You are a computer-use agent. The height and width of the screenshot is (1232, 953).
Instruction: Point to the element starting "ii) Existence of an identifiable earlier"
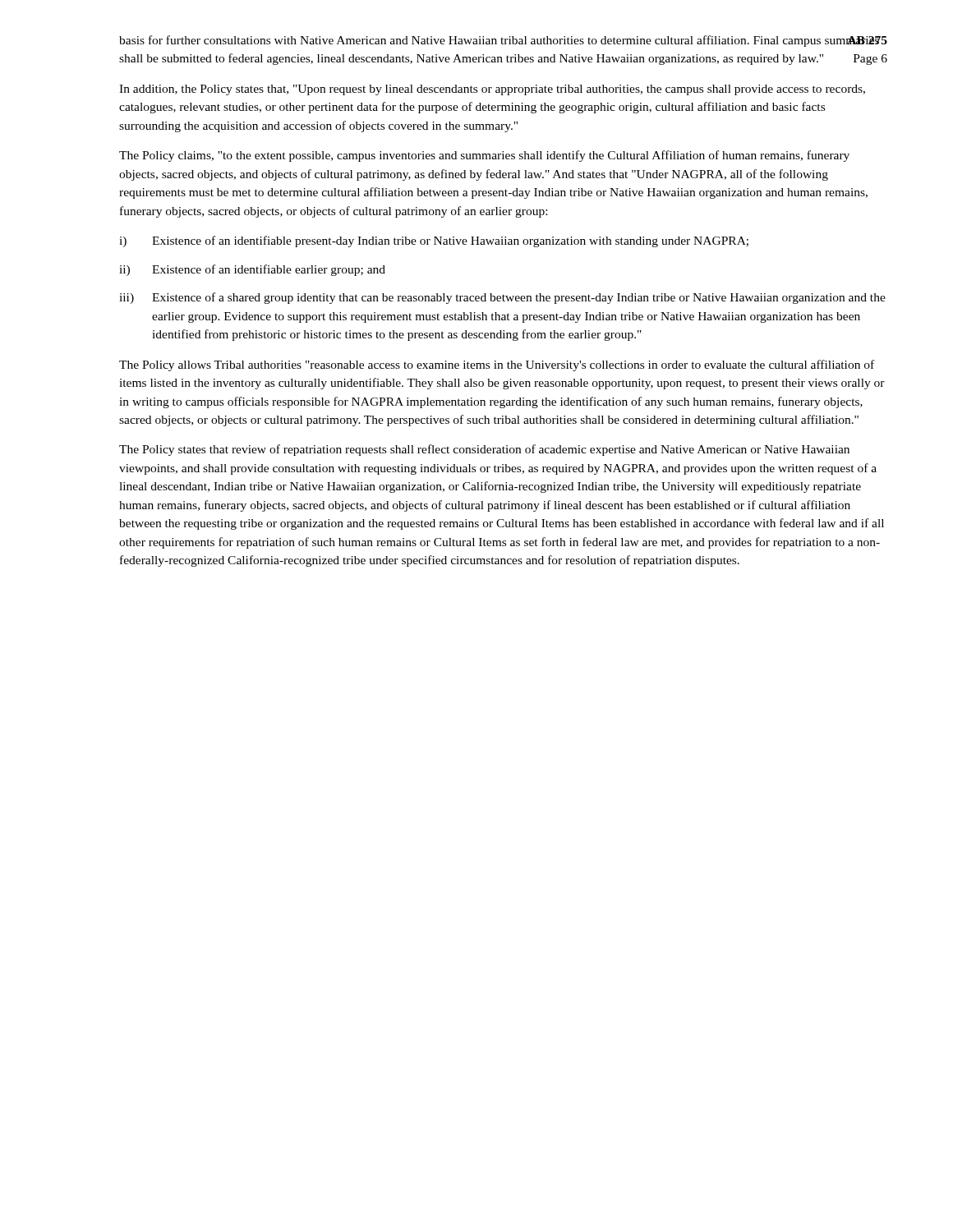click(252, 270)
